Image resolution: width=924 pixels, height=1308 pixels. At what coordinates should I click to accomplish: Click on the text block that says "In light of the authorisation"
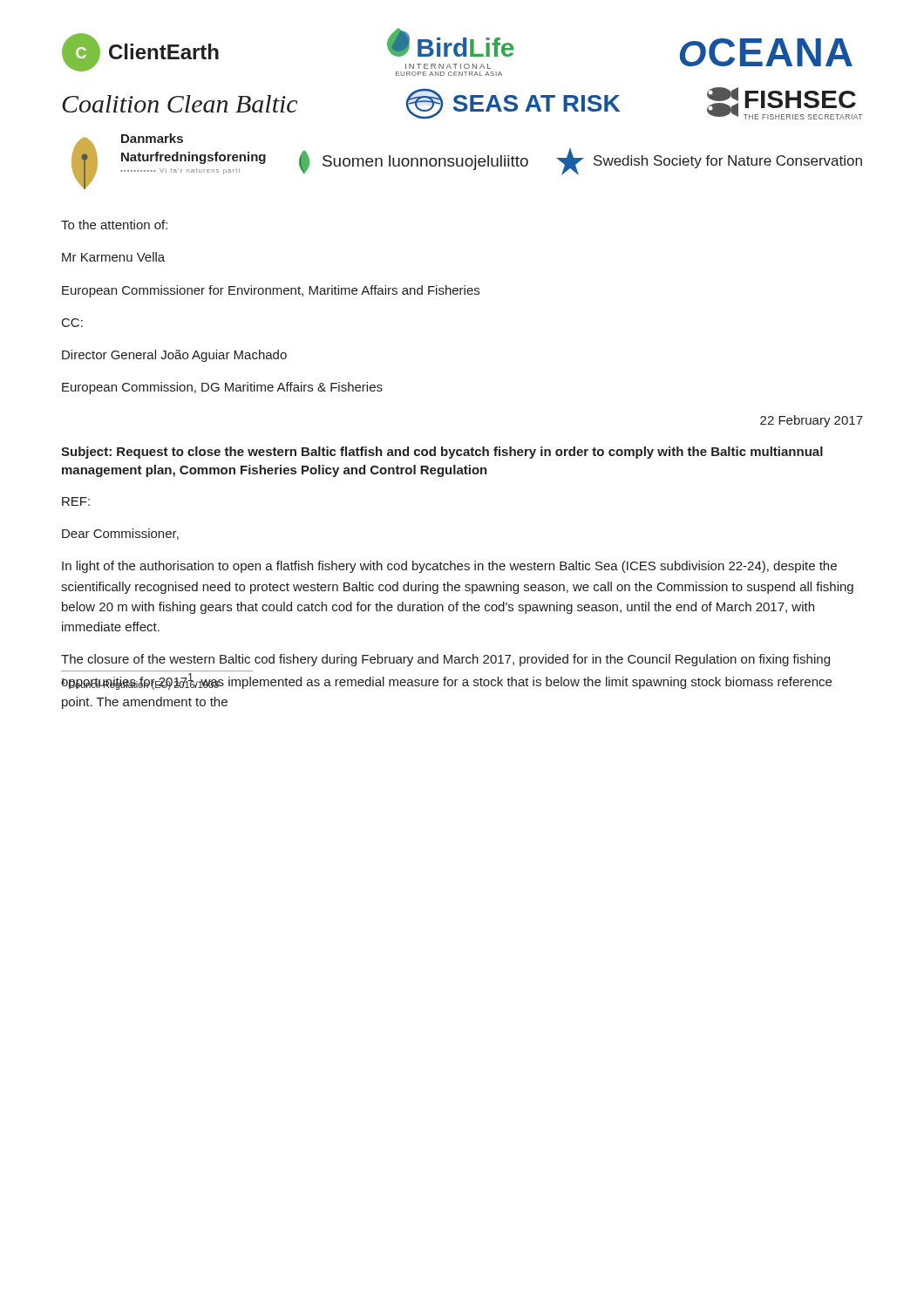tap(457, 596)
